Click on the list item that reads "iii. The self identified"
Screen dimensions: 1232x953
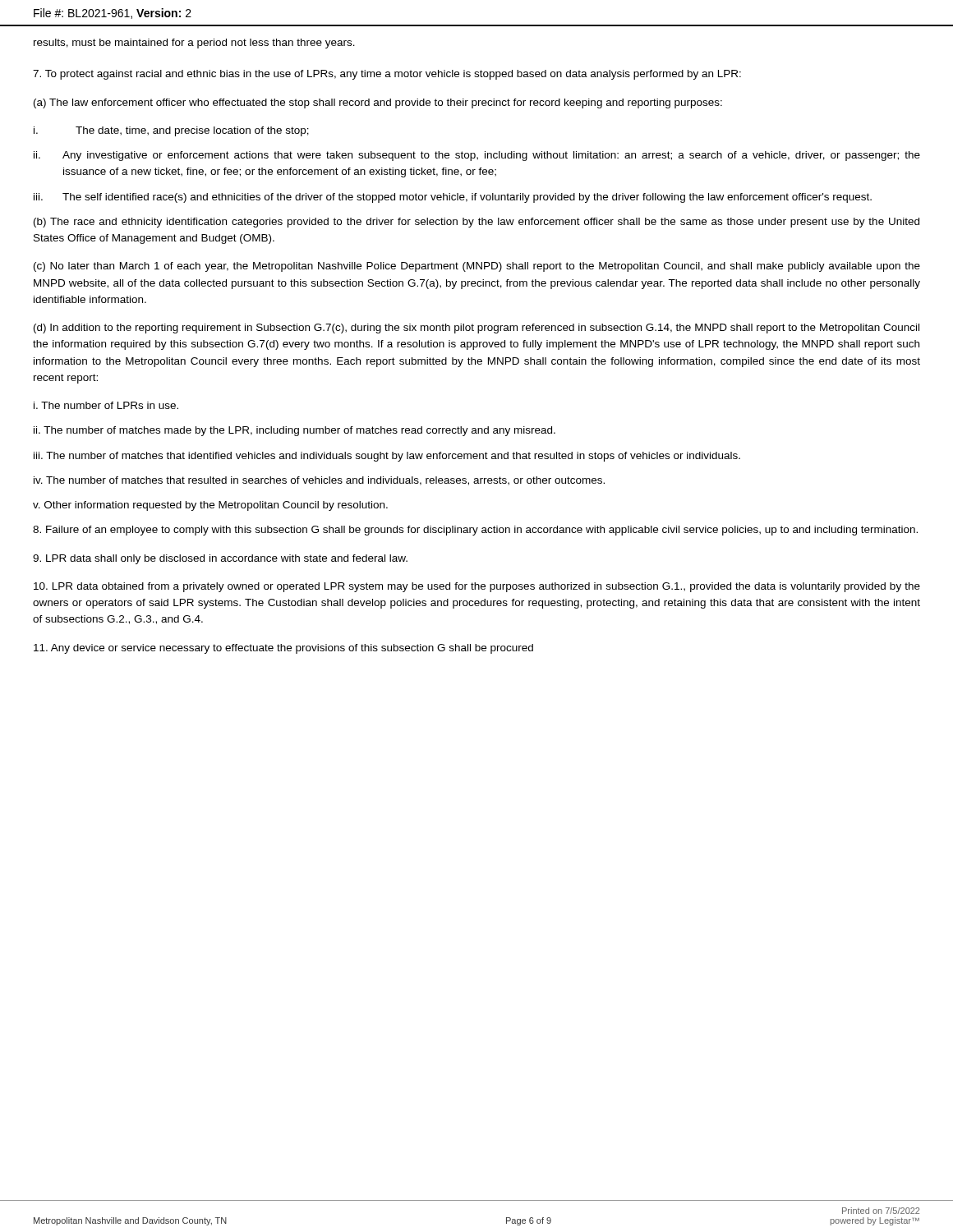[x=453, y=197]
